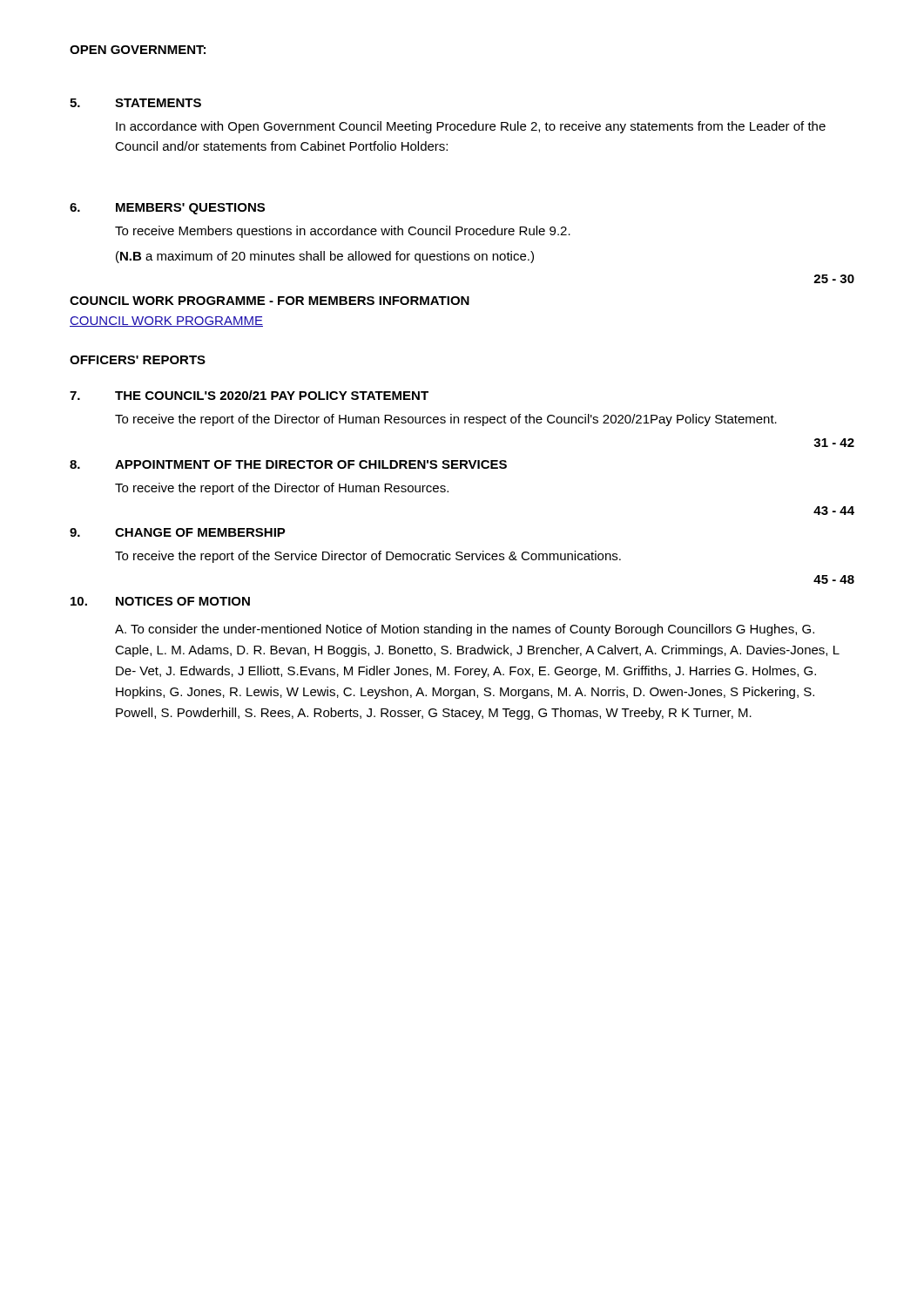Find the text starting "45 - 48"
Image resolution: width=924 pixels, height=1307 pixels.
click(x=834, y=579)
